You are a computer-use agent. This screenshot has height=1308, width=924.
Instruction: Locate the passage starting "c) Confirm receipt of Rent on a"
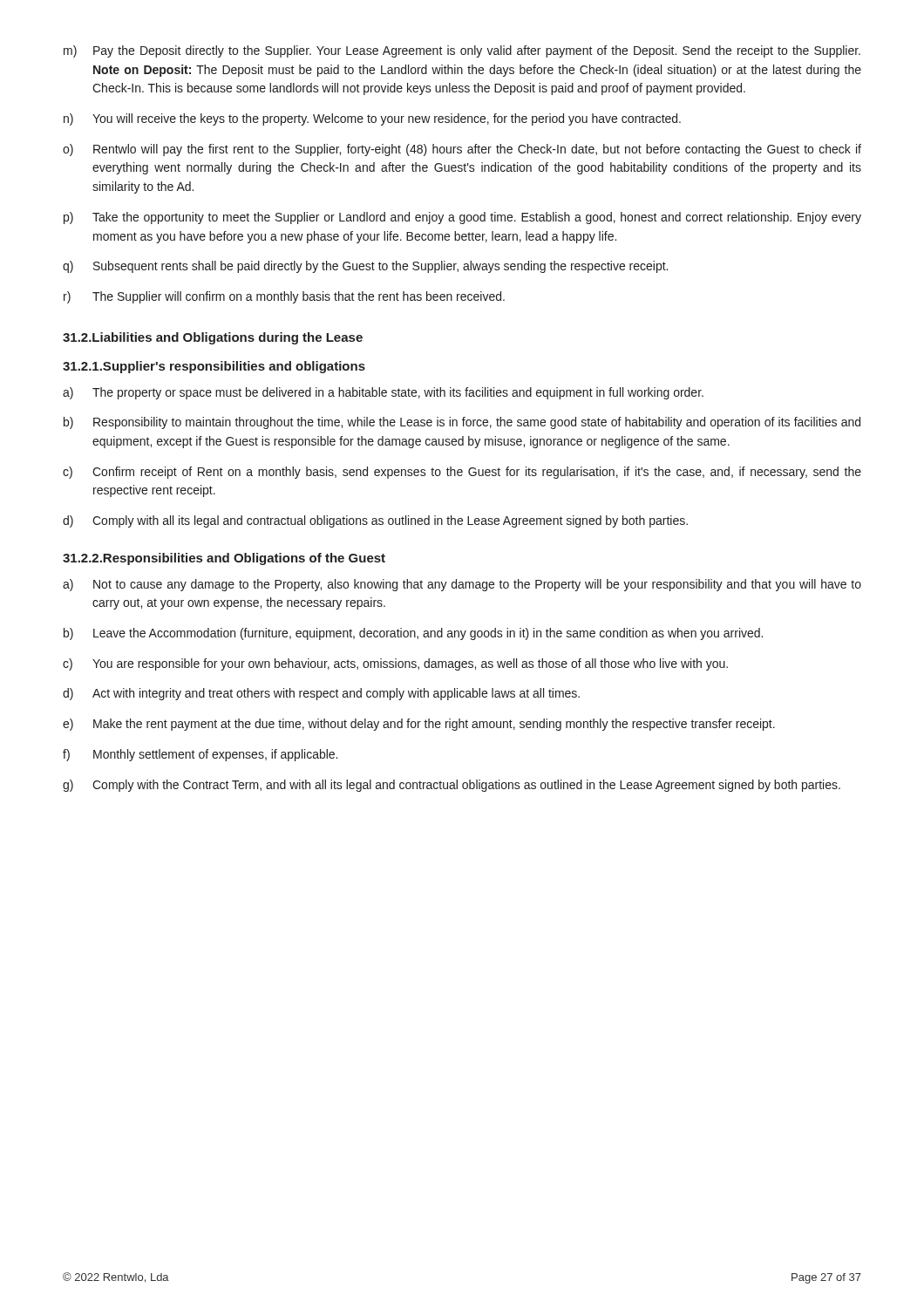(462, 482)
